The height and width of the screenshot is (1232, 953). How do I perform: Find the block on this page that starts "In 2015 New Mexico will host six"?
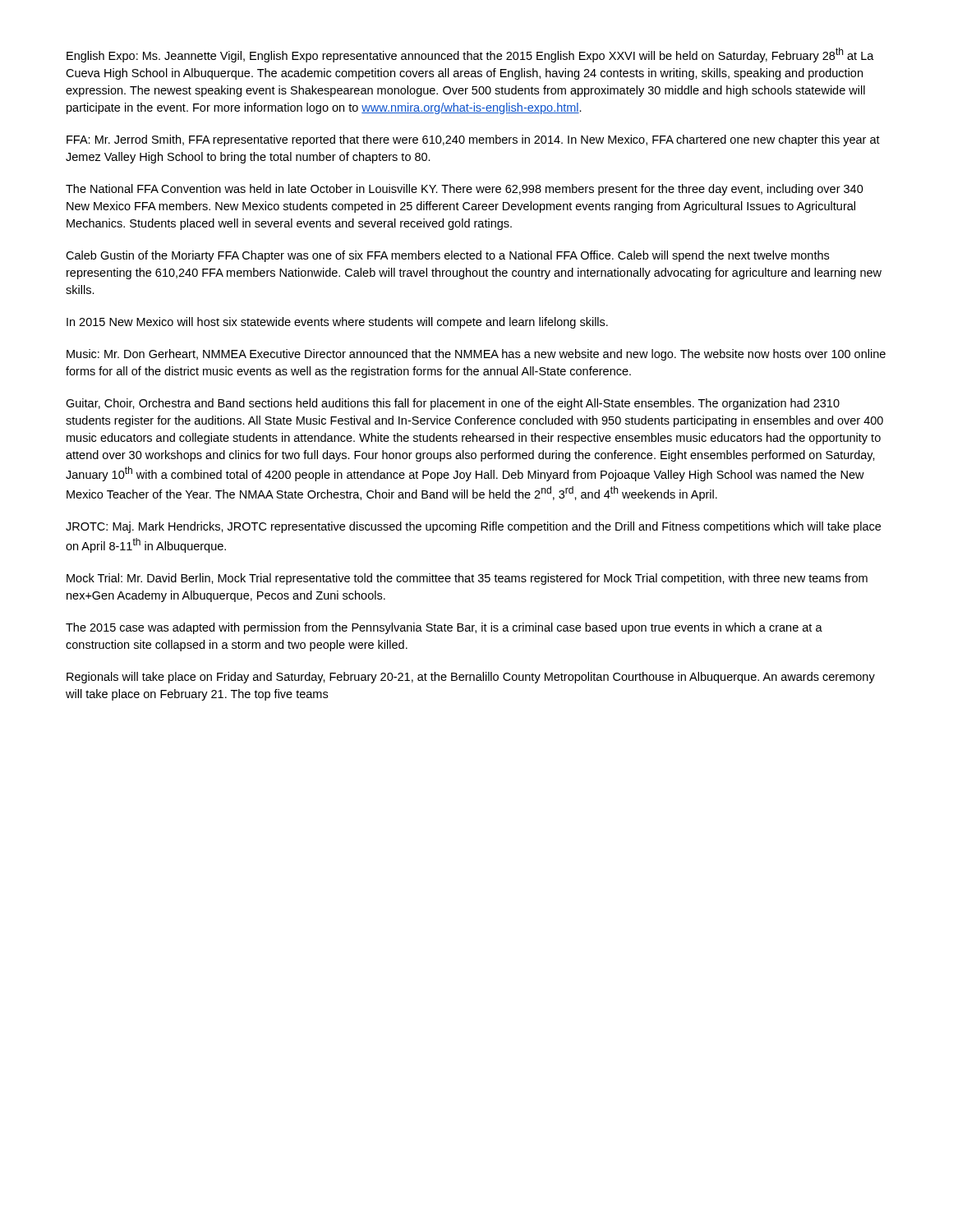337,322
